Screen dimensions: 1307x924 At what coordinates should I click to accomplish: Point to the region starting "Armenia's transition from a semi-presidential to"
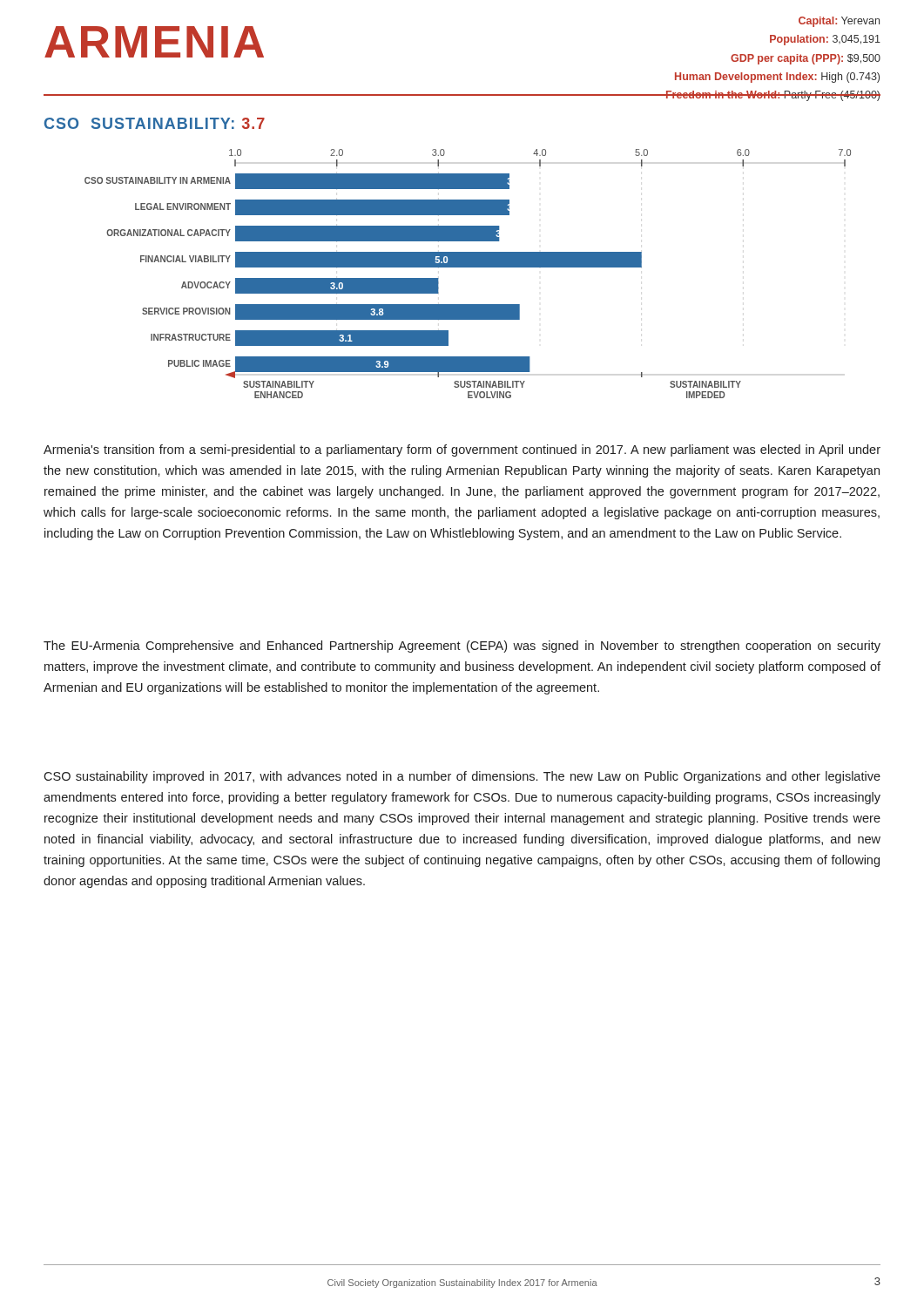point(462,491)
